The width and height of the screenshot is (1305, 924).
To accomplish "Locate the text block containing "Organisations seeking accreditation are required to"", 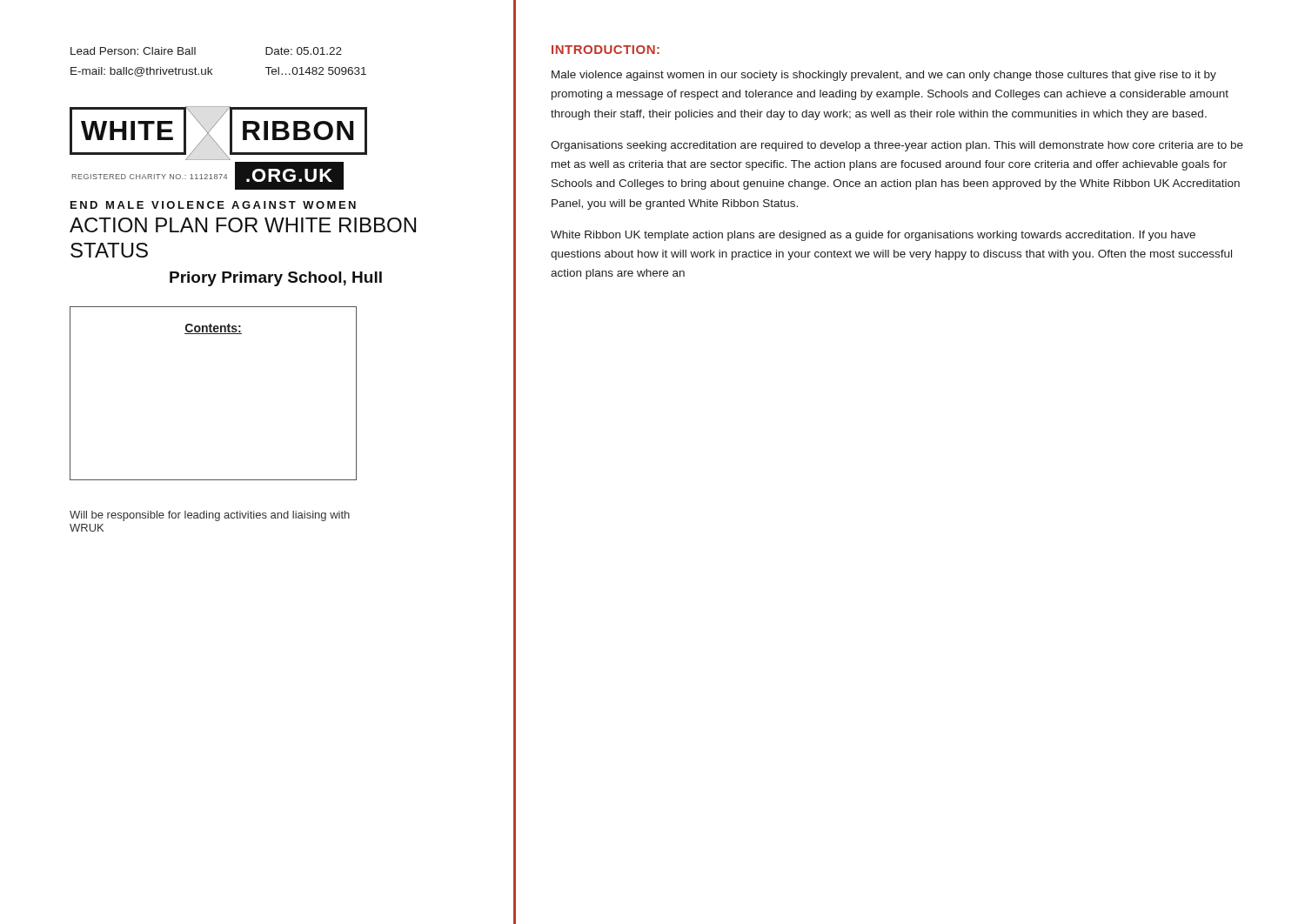I will (897, 174).
